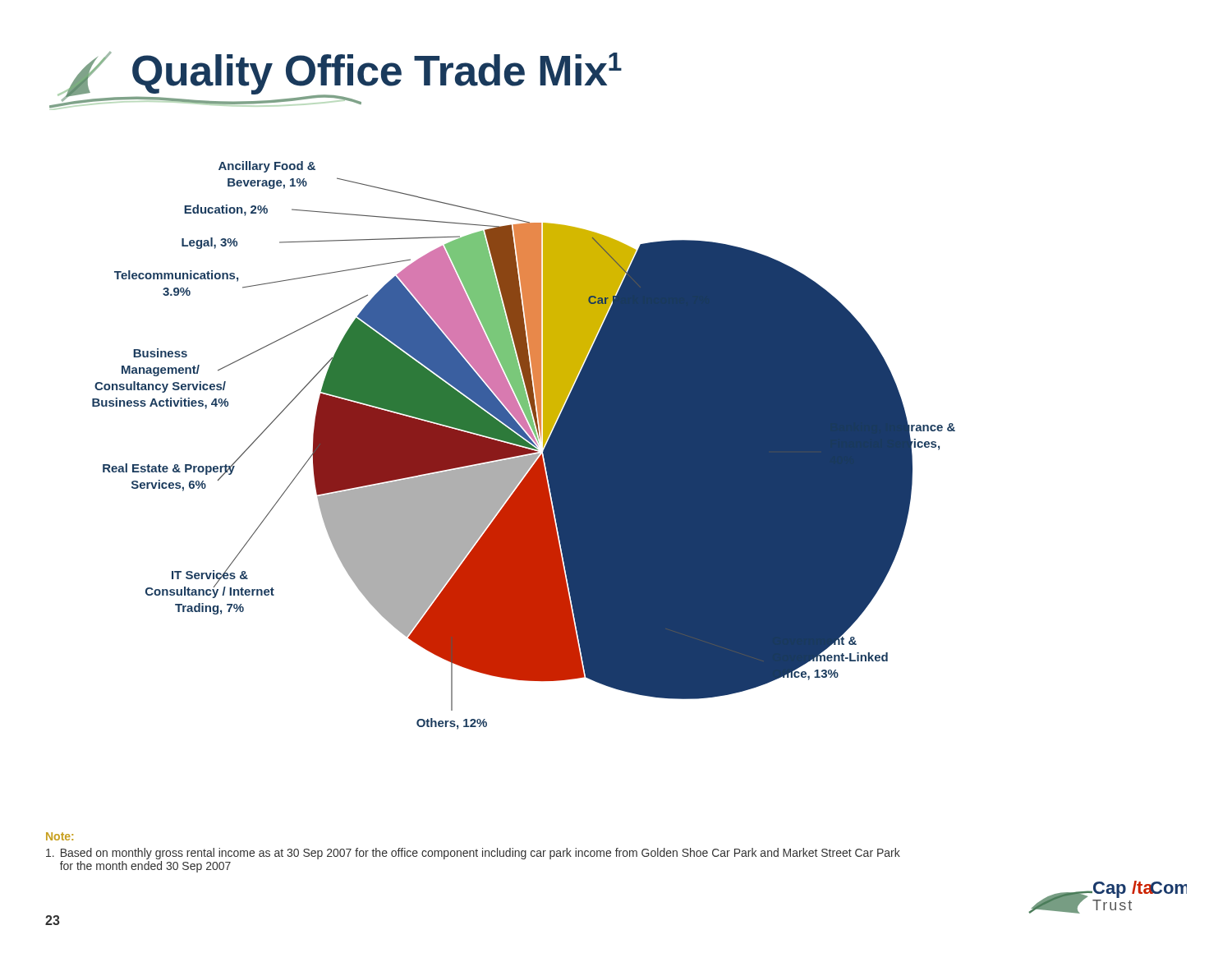Locate the region starting "Note: 1. Based on monthly gross rental income"
This screenshot has height=953, width=1232.
click(x=476, y=851)
